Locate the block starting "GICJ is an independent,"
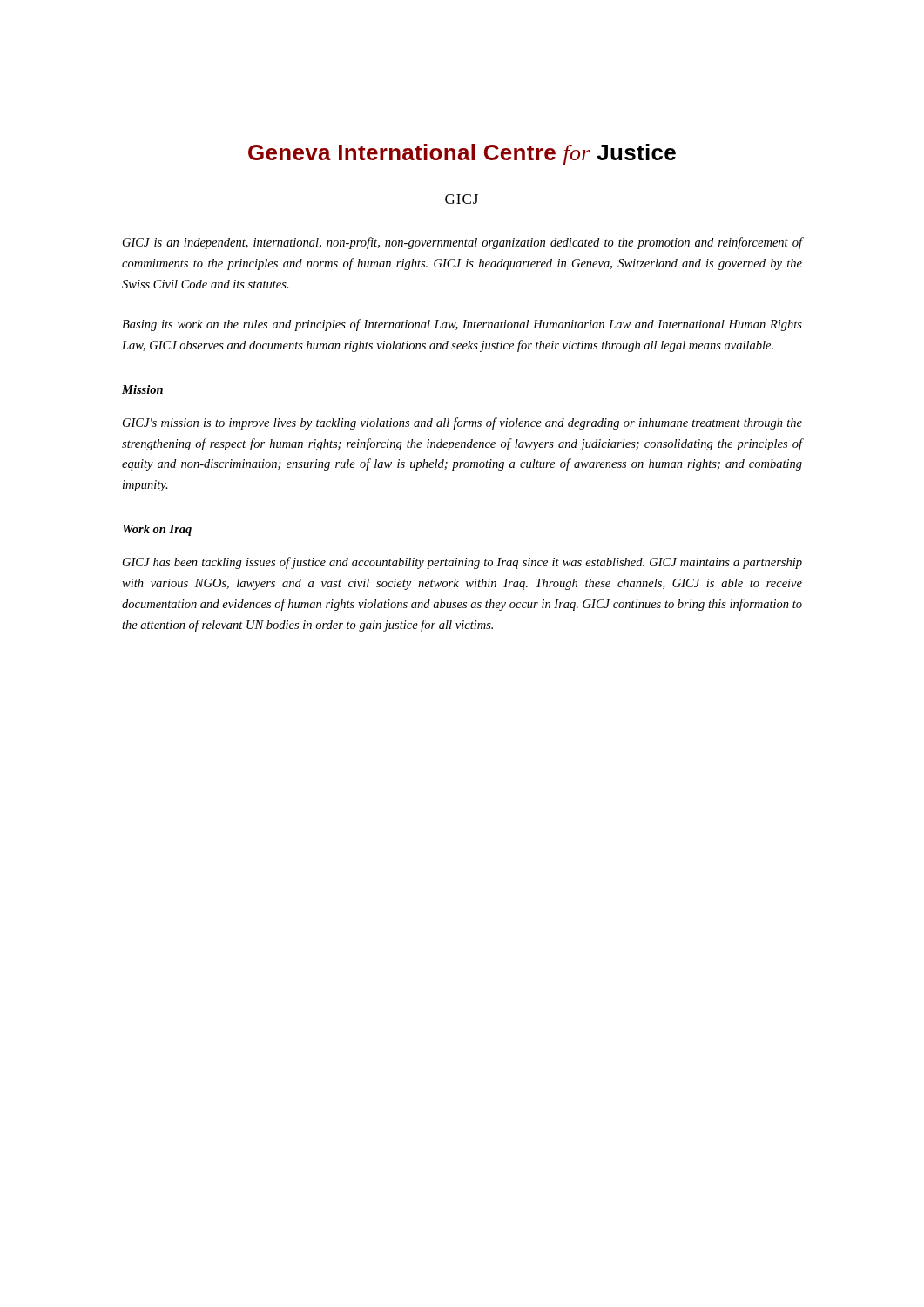This screenshot has width=924, height=1307. [x=462, y=263]
